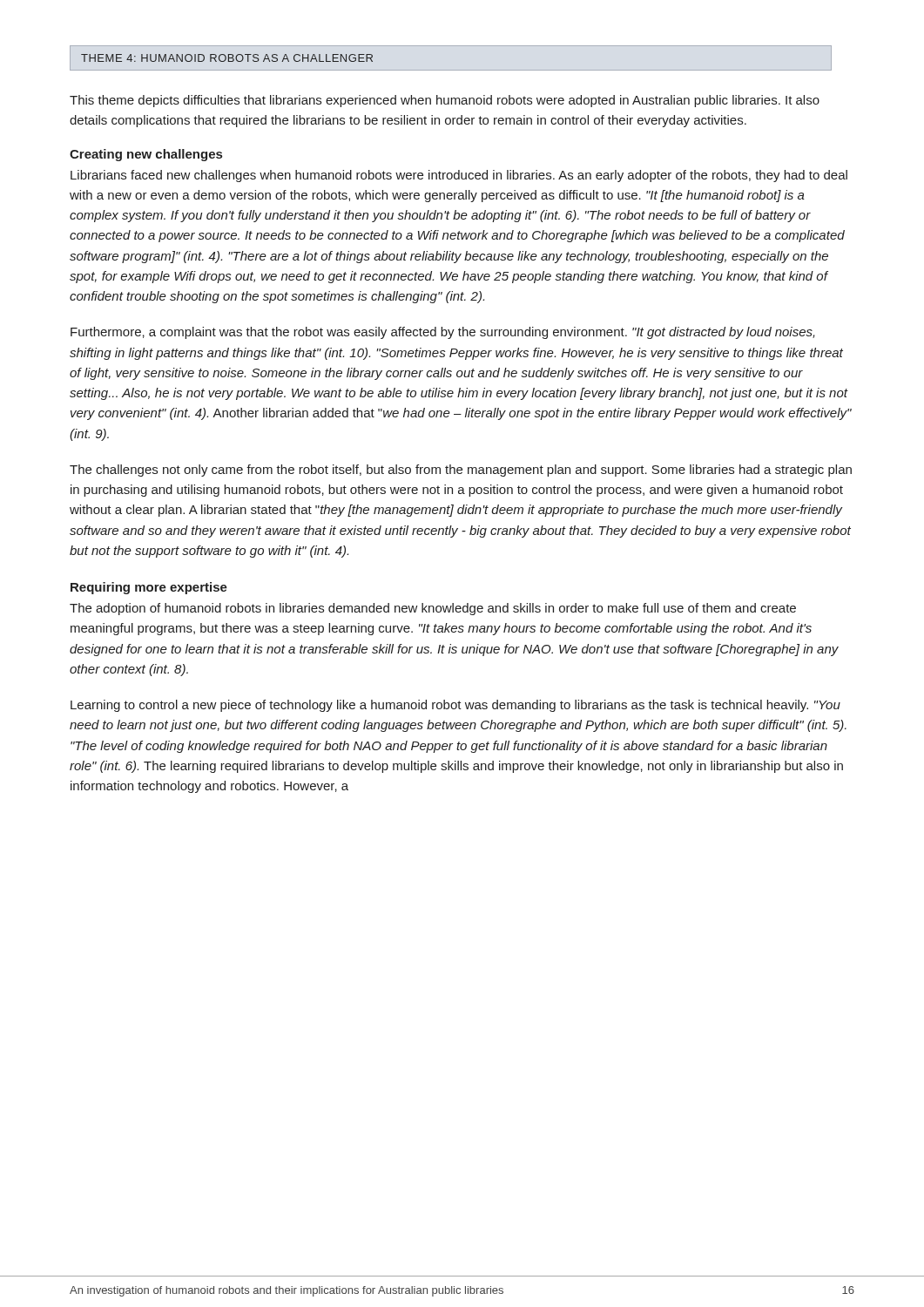Locate the text block starting "Requiring more expertise"
Screen dimensions: 1307x924
click(x=148, y=587)
